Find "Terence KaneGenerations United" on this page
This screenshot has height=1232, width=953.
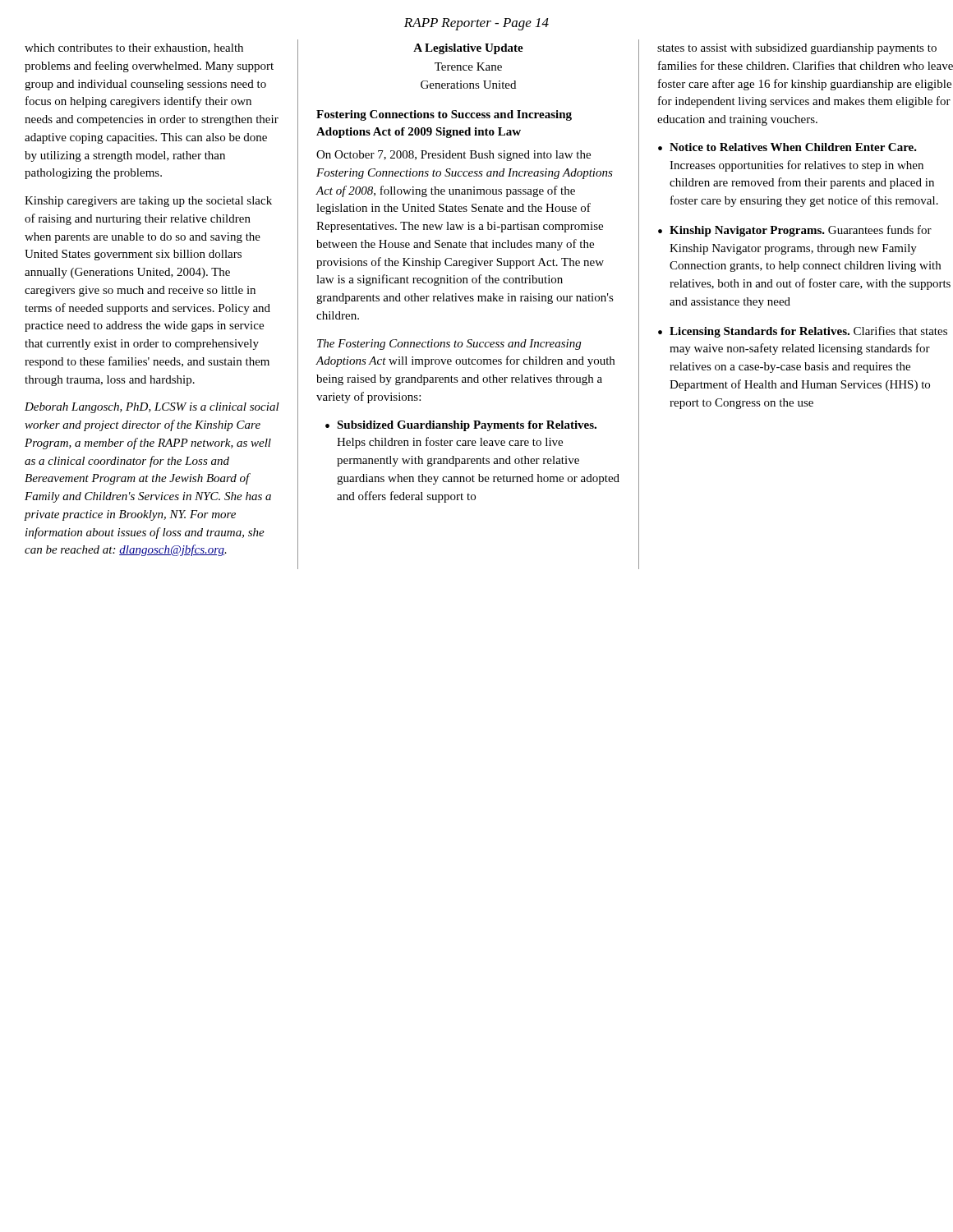(x=468, y=76)
